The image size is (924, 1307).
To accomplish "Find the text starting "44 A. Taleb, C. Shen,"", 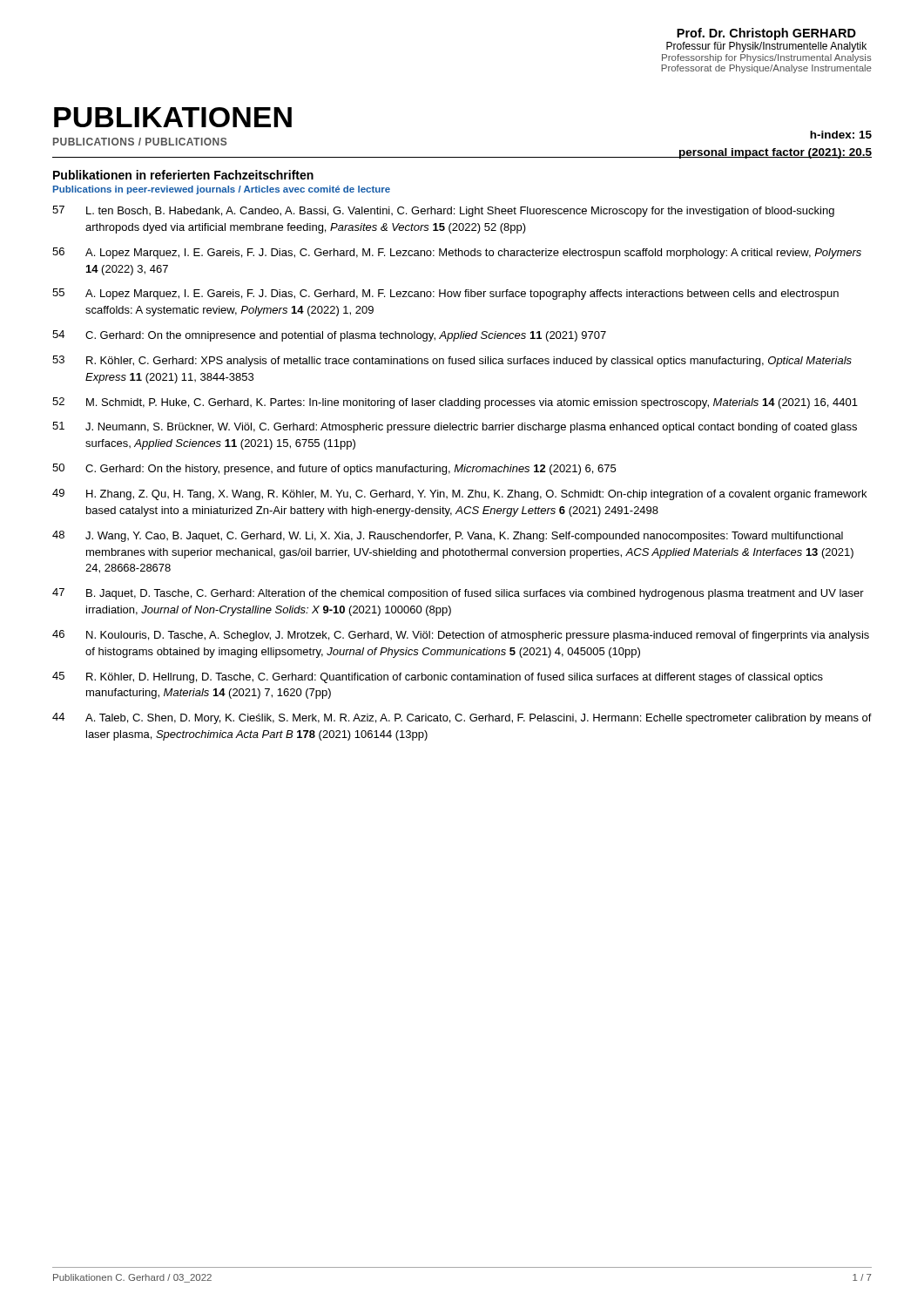I will [462, 727].
